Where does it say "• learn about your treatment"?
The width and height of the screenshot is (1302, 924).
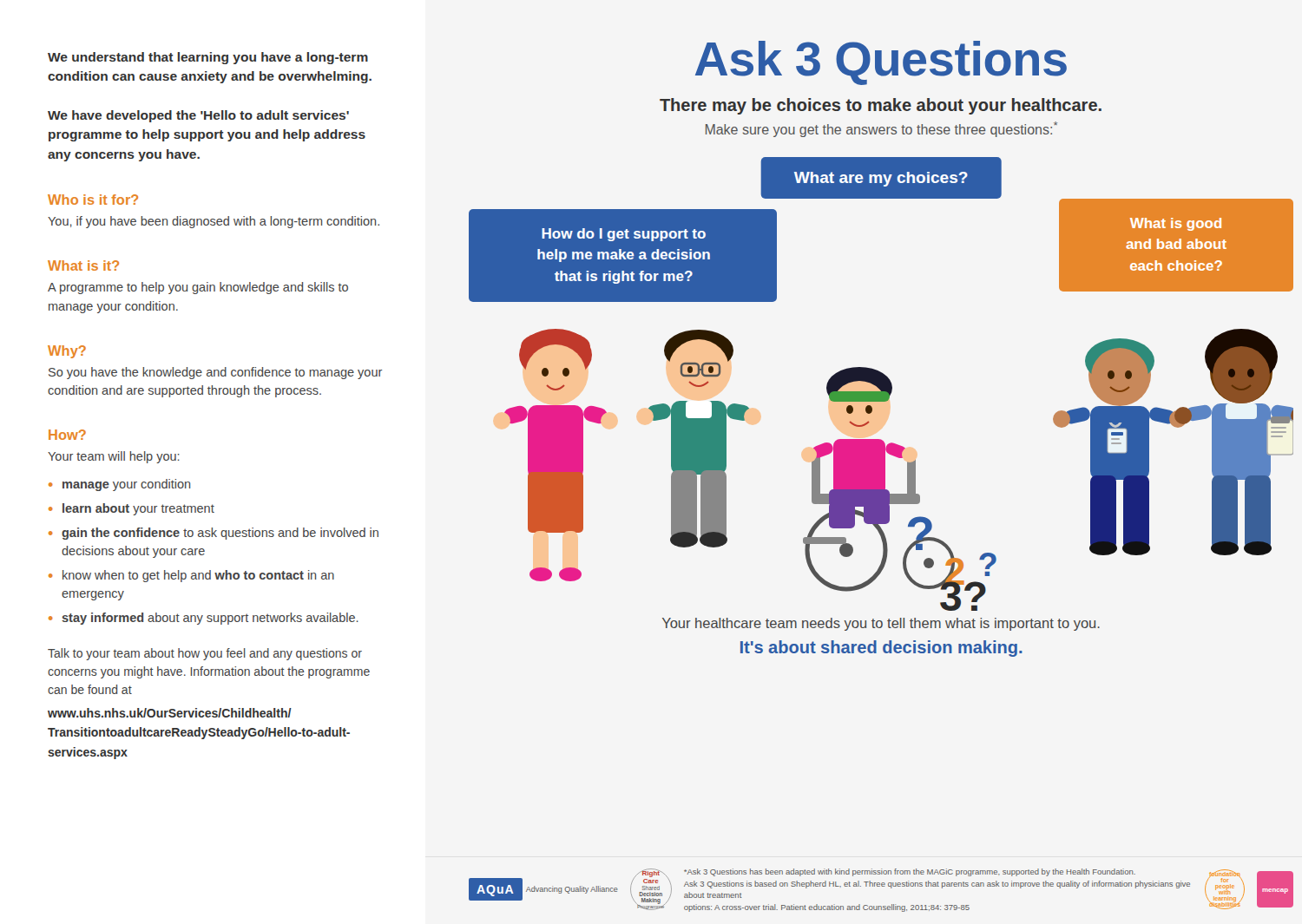click(131, 509)
